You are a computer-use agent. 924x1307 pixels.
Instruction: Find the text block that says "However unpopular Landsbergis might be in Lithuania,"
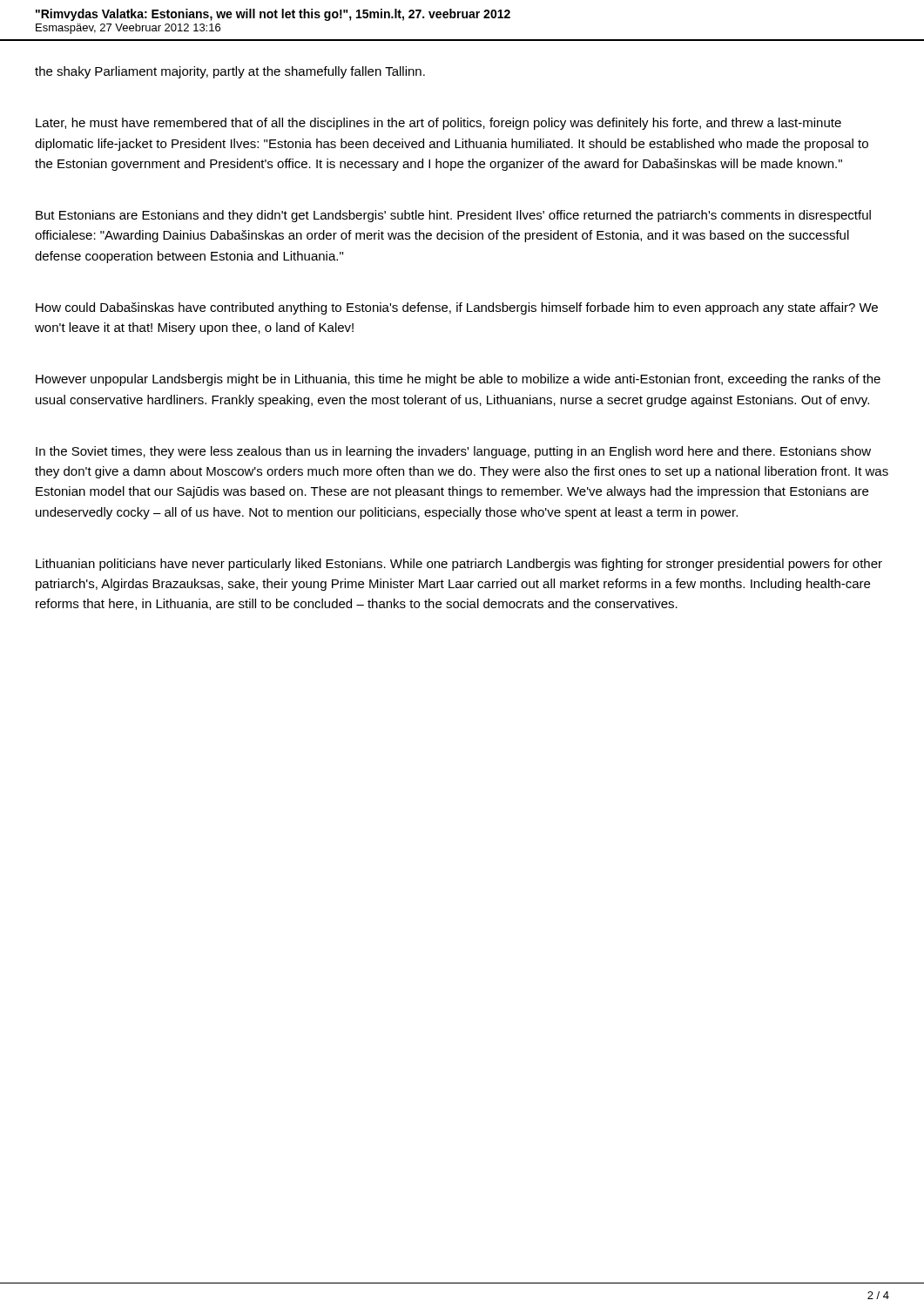pos(458,389)
